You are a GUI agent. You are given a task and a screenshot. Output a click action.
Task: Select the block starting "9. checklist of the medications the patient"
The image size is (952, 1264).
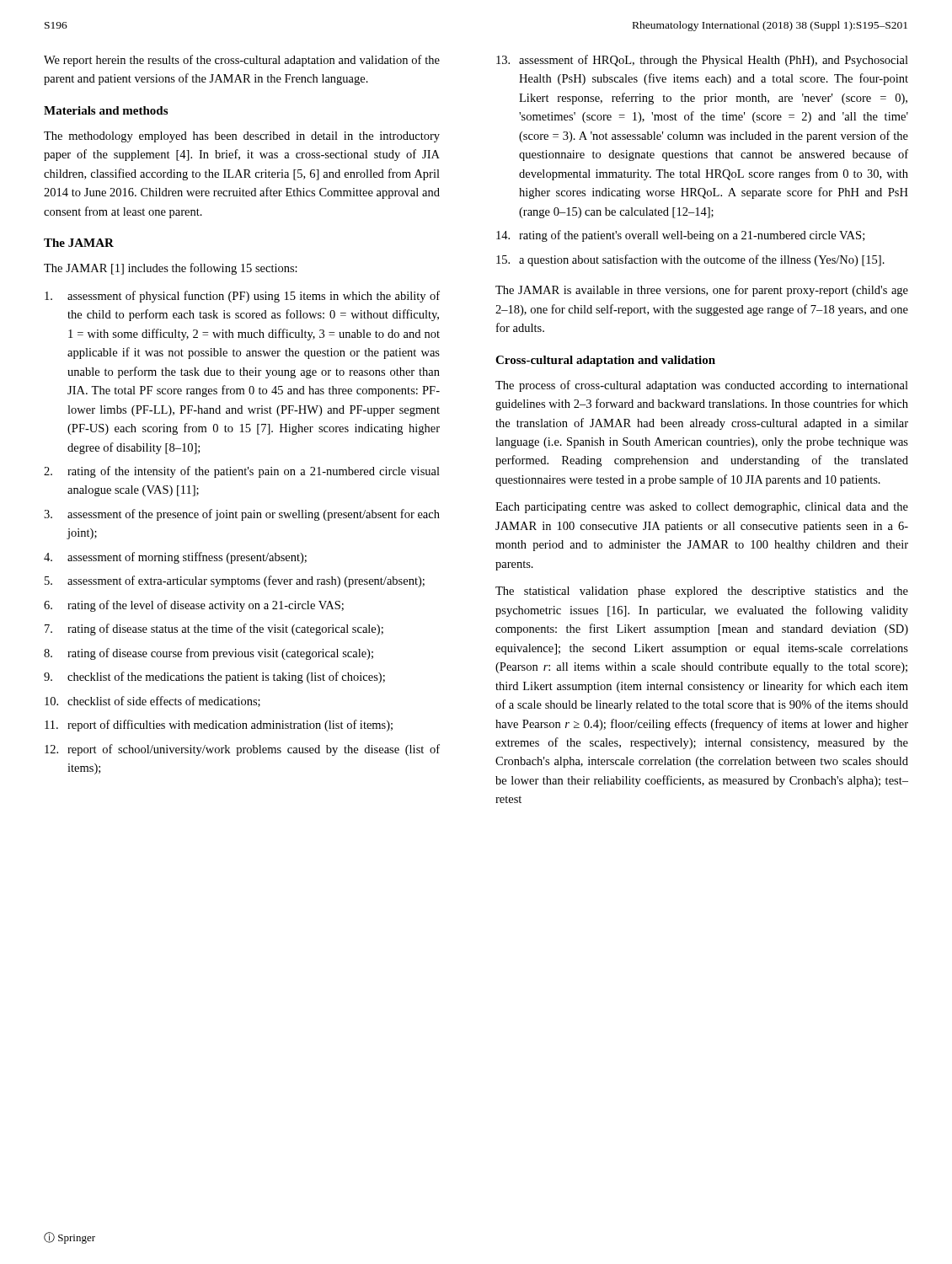[x=215, y=677]
